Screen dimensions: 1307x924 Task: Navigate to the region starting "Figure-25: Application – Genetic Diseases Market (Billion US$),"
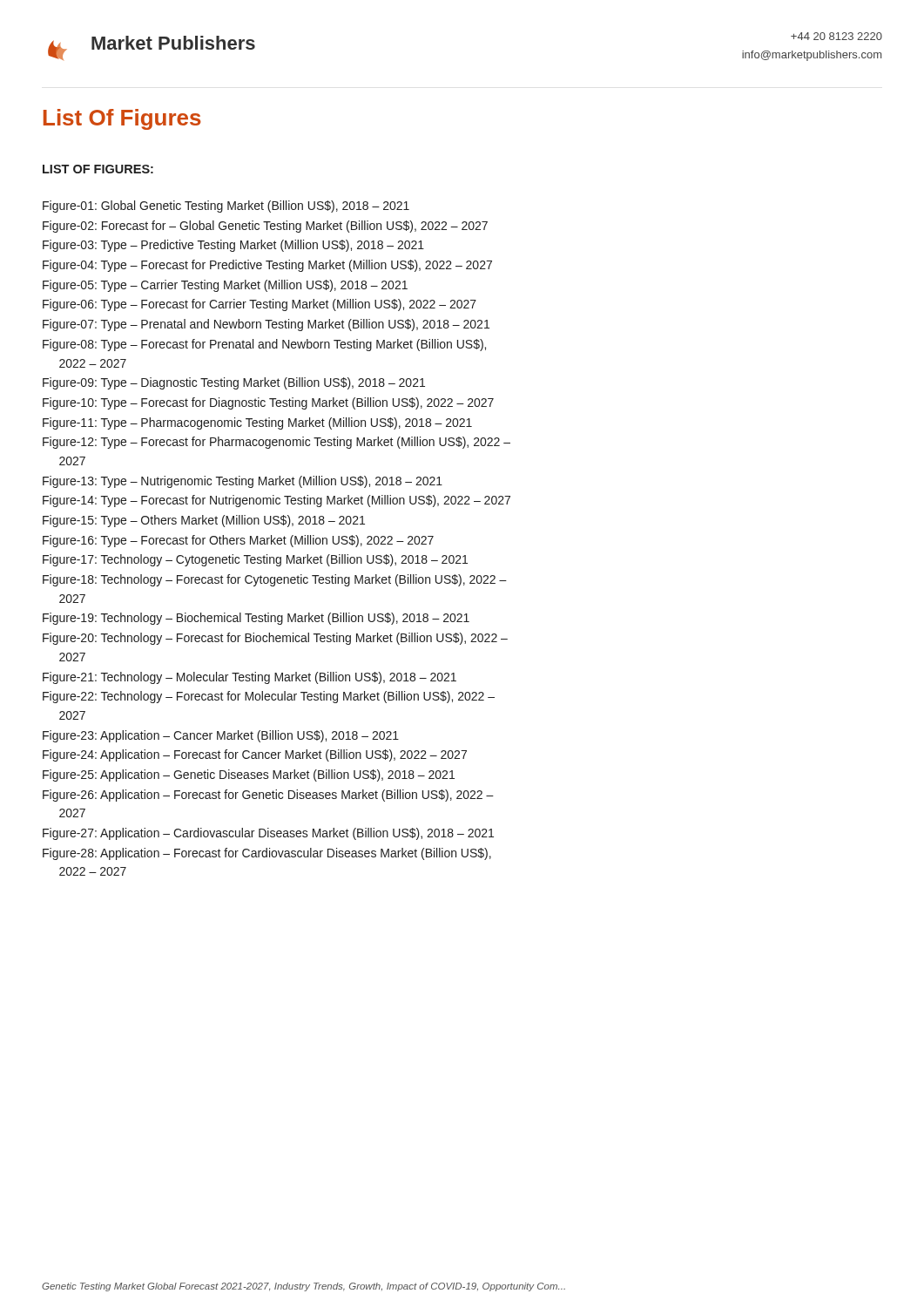coord(249,775)
